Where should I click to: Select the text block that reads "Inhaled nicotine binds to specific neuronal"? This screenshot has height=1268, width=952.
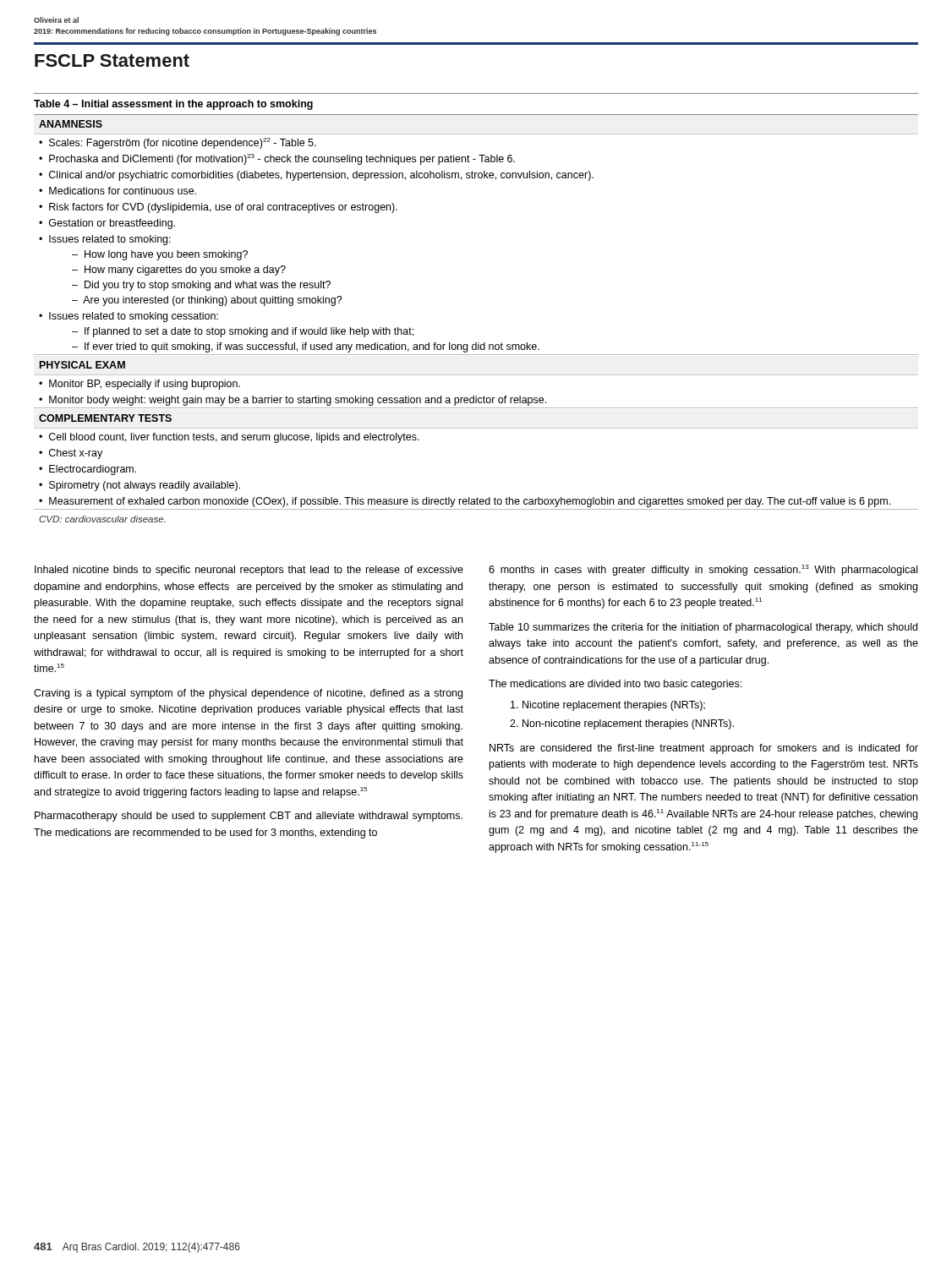[249, 620]
